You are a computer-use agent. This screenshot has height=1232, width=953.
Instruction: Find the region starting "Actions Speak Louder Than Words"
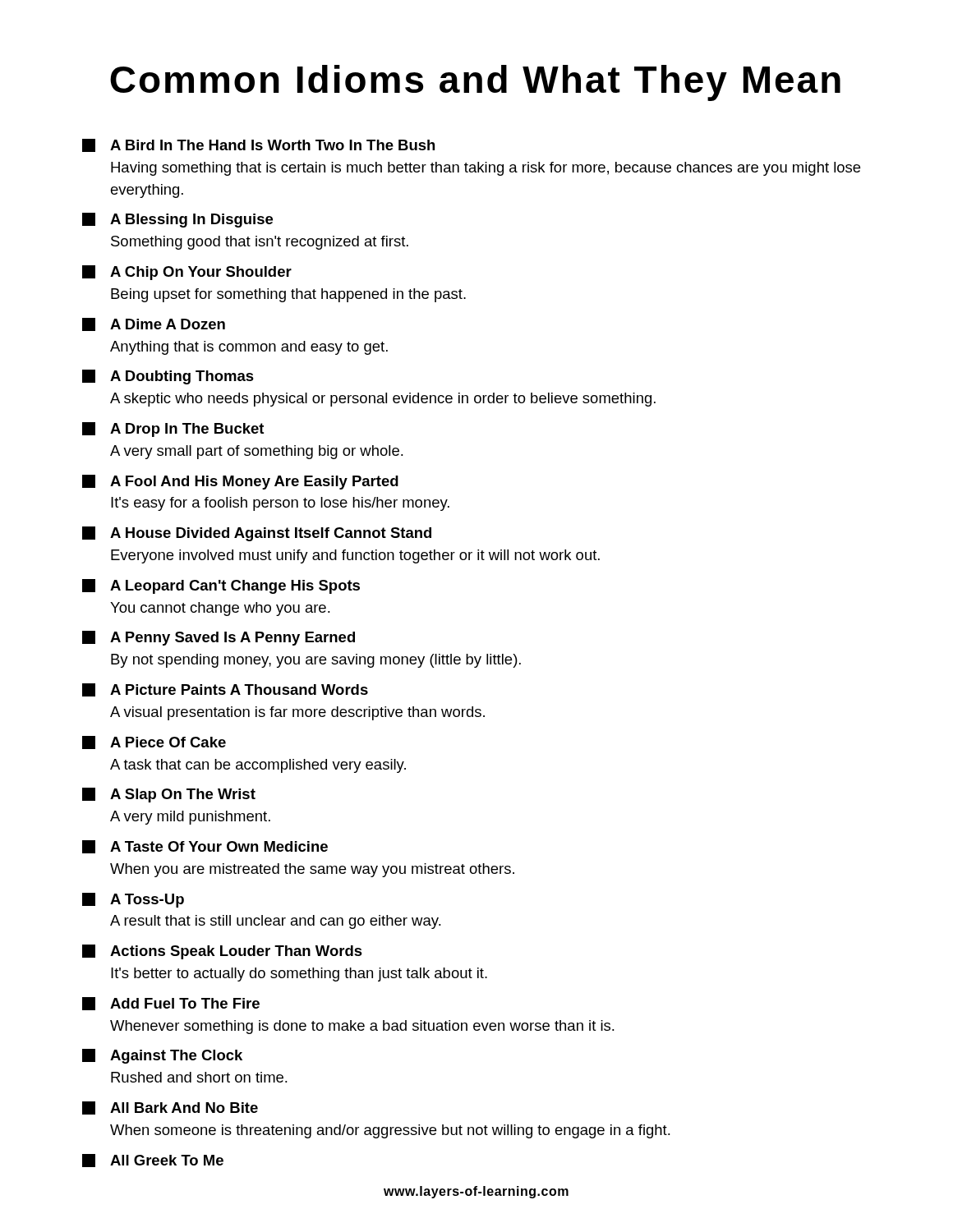click(x=285, y=963)
